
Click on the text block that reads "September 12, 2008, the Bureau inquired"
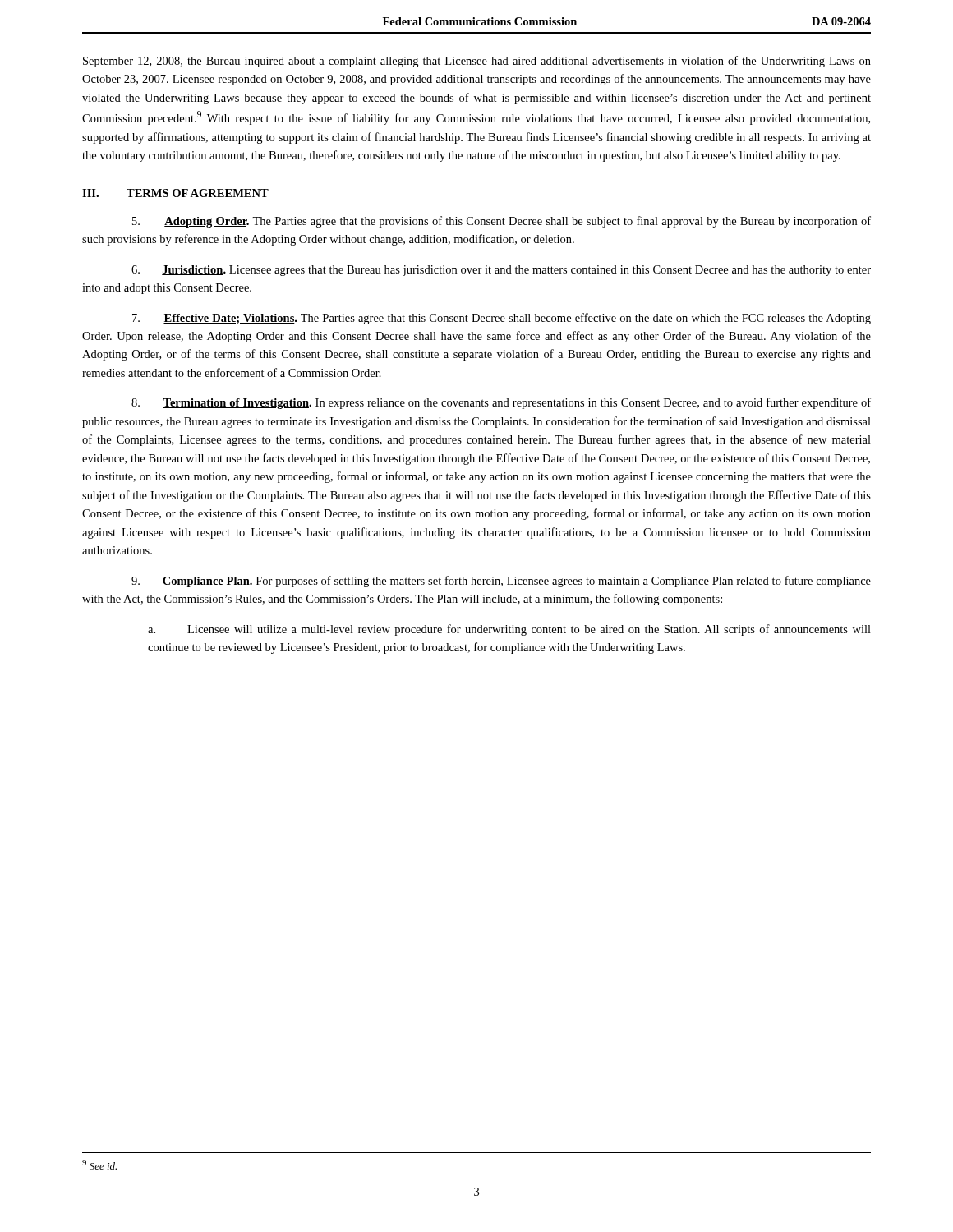(x=476, y=108)
